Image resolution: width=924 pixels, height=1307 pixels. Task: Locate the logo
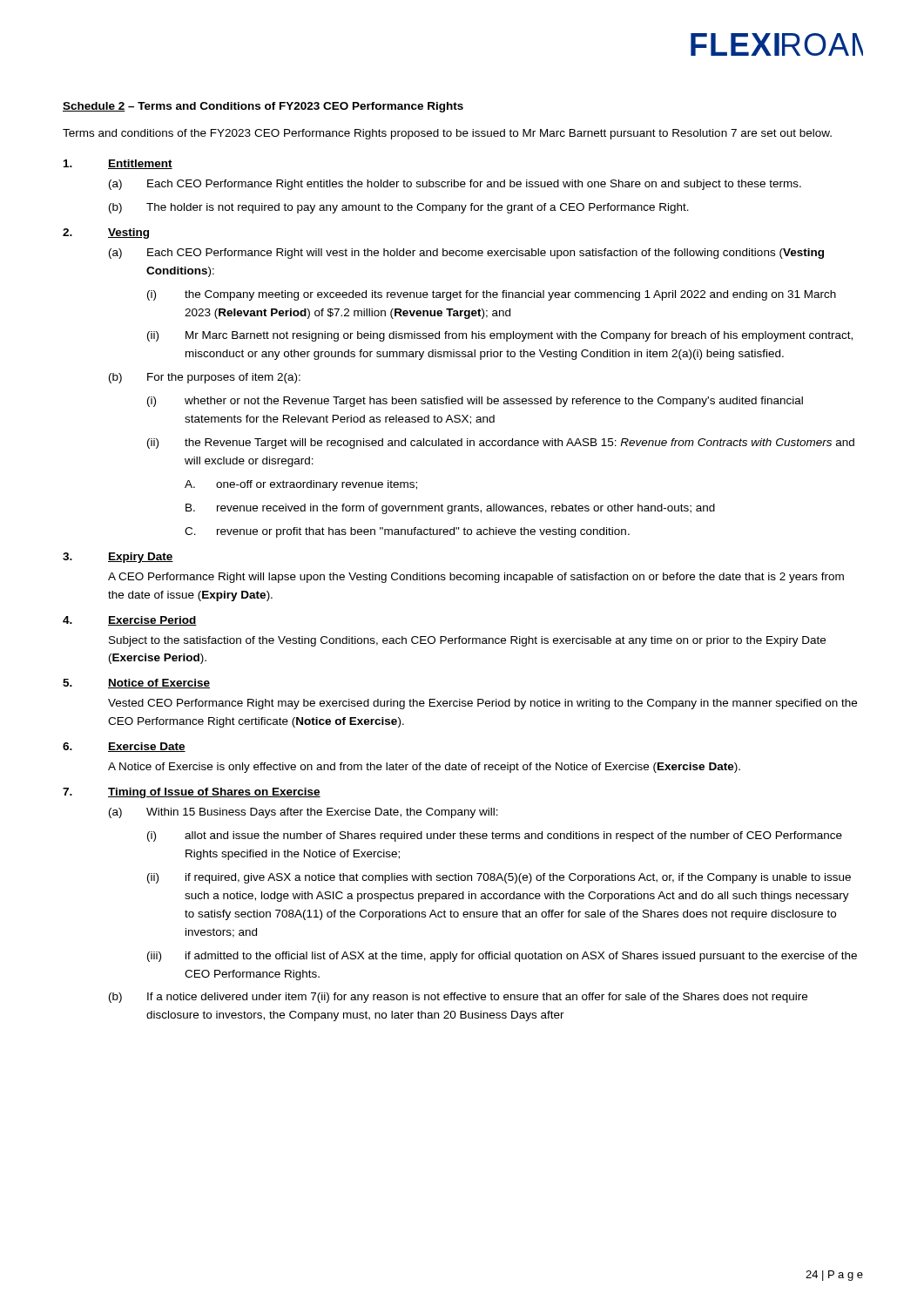coord(776,45)
